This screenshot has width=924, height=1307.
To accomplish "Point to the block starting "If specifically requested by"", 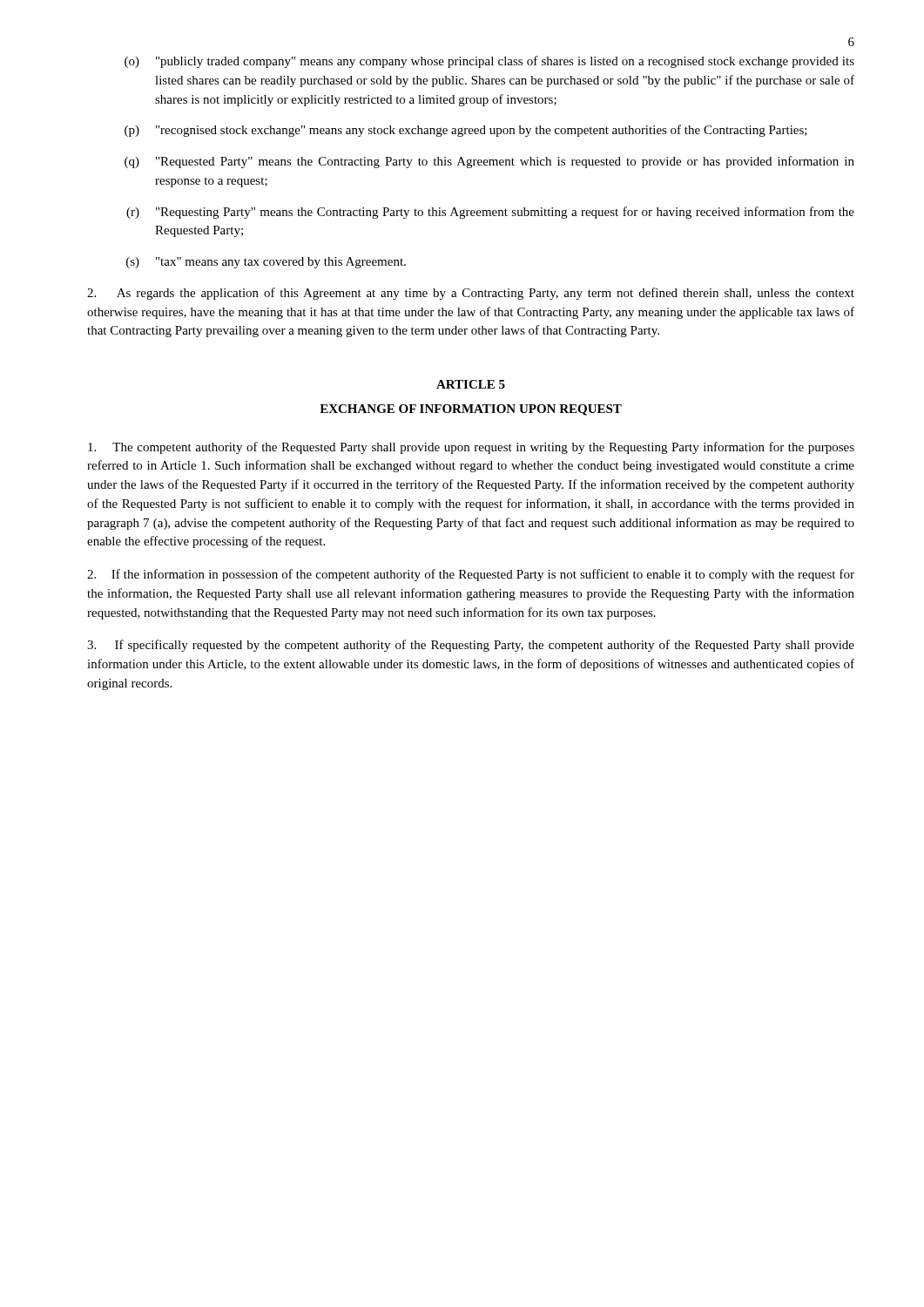I will tap(471, 664).
